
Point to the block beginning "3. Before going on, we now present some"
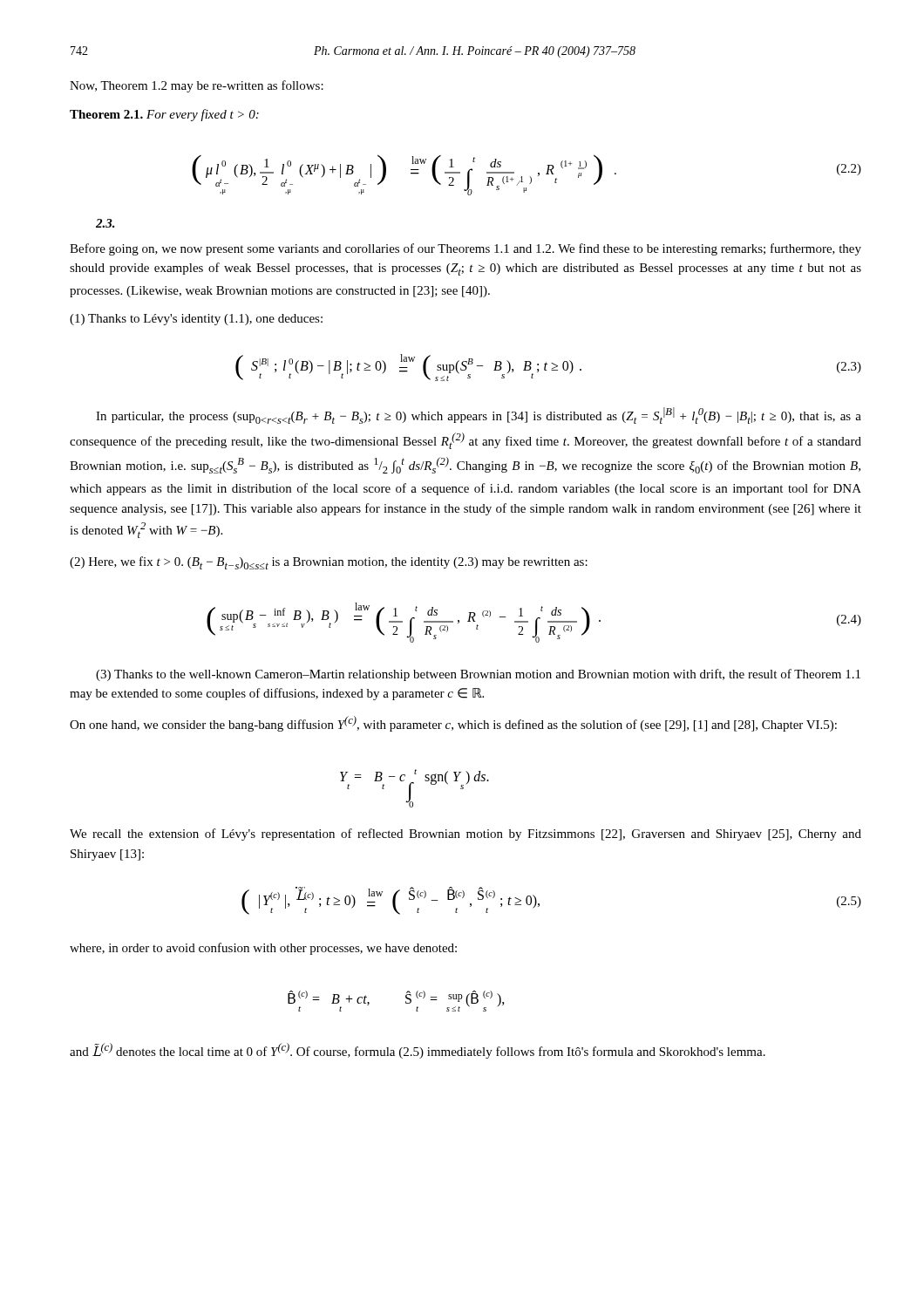pyautogui.click(x=466, y=271)
